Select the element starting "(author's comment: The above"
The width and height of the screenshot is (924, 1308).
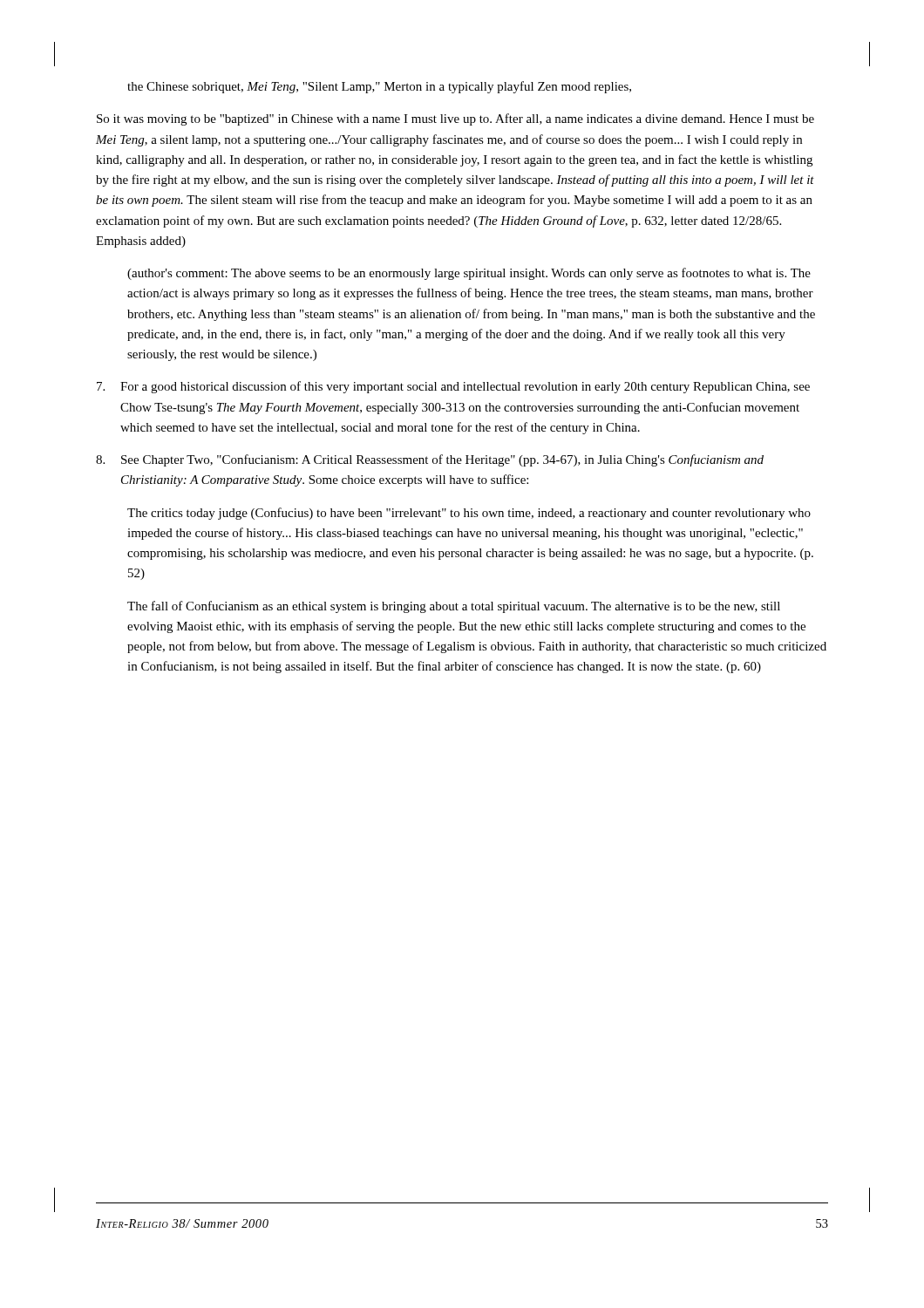(471, 313)
